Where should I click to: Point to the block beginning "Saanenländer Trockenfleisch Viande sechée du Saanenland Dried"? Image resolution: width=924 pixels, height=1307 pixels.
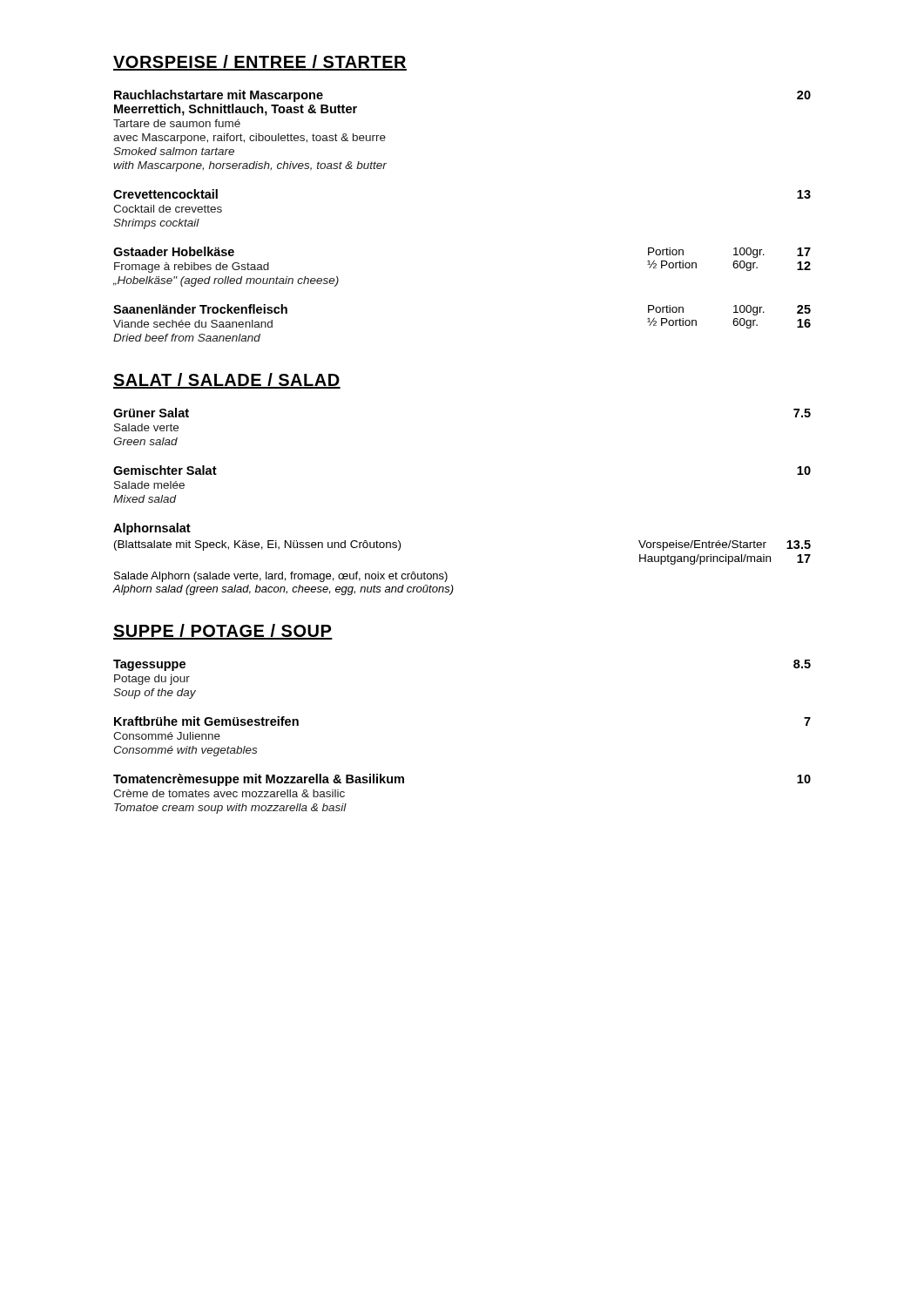click(x=194, y=310)
